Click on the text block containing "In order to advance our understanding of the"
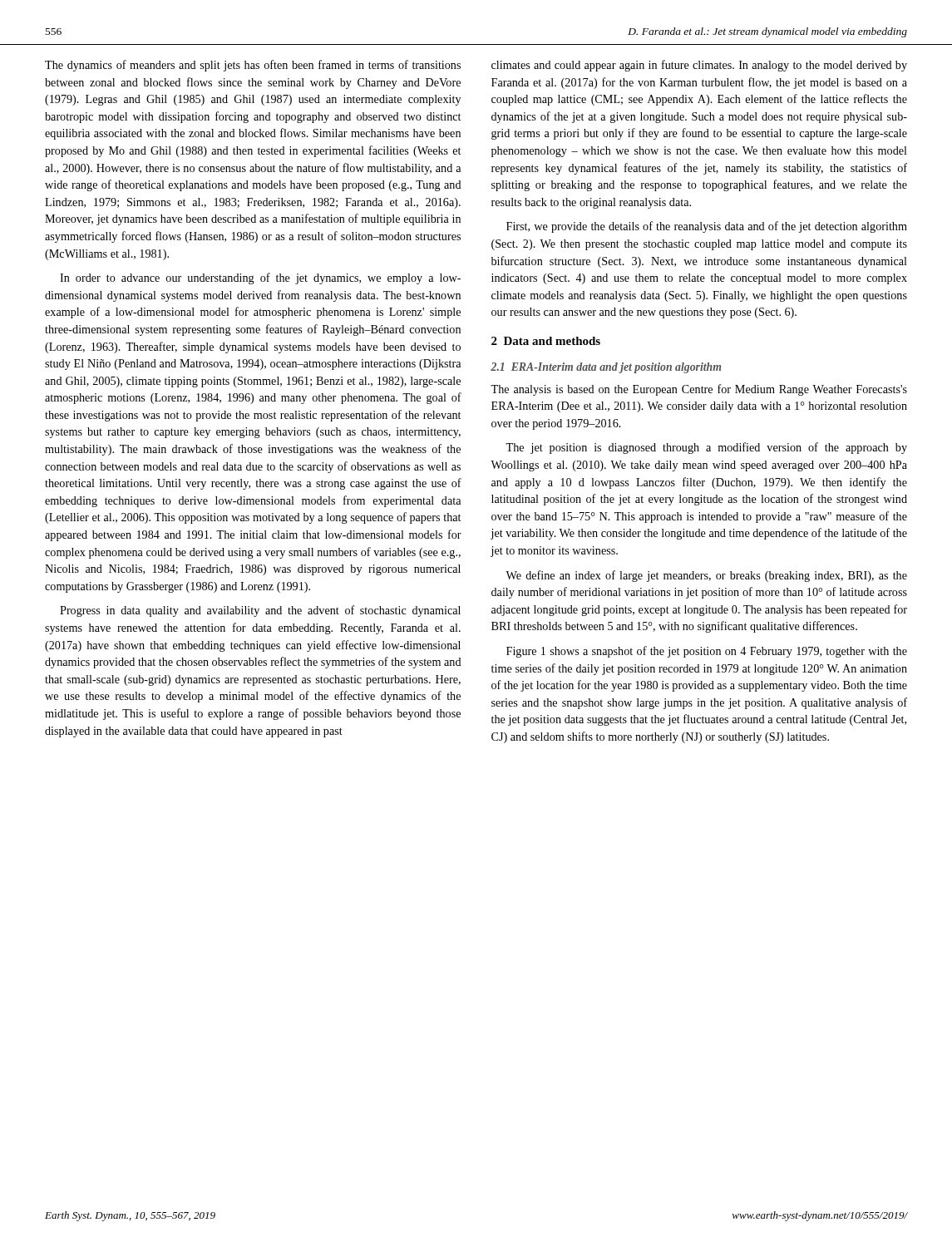Screen dimensions: 1247x952 click(x=253, y=432)
